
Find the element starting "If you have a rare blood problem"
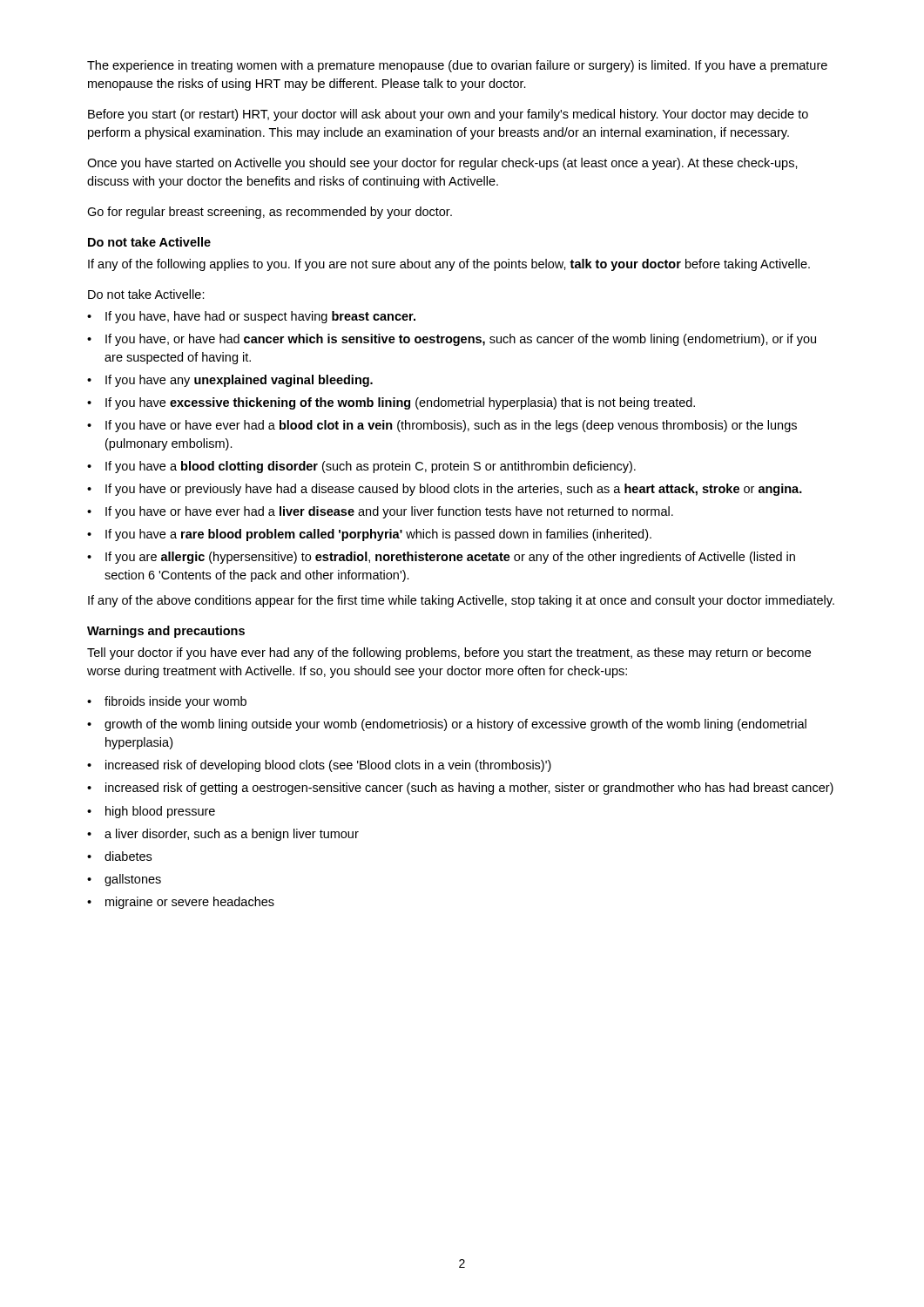pos(378,534)
